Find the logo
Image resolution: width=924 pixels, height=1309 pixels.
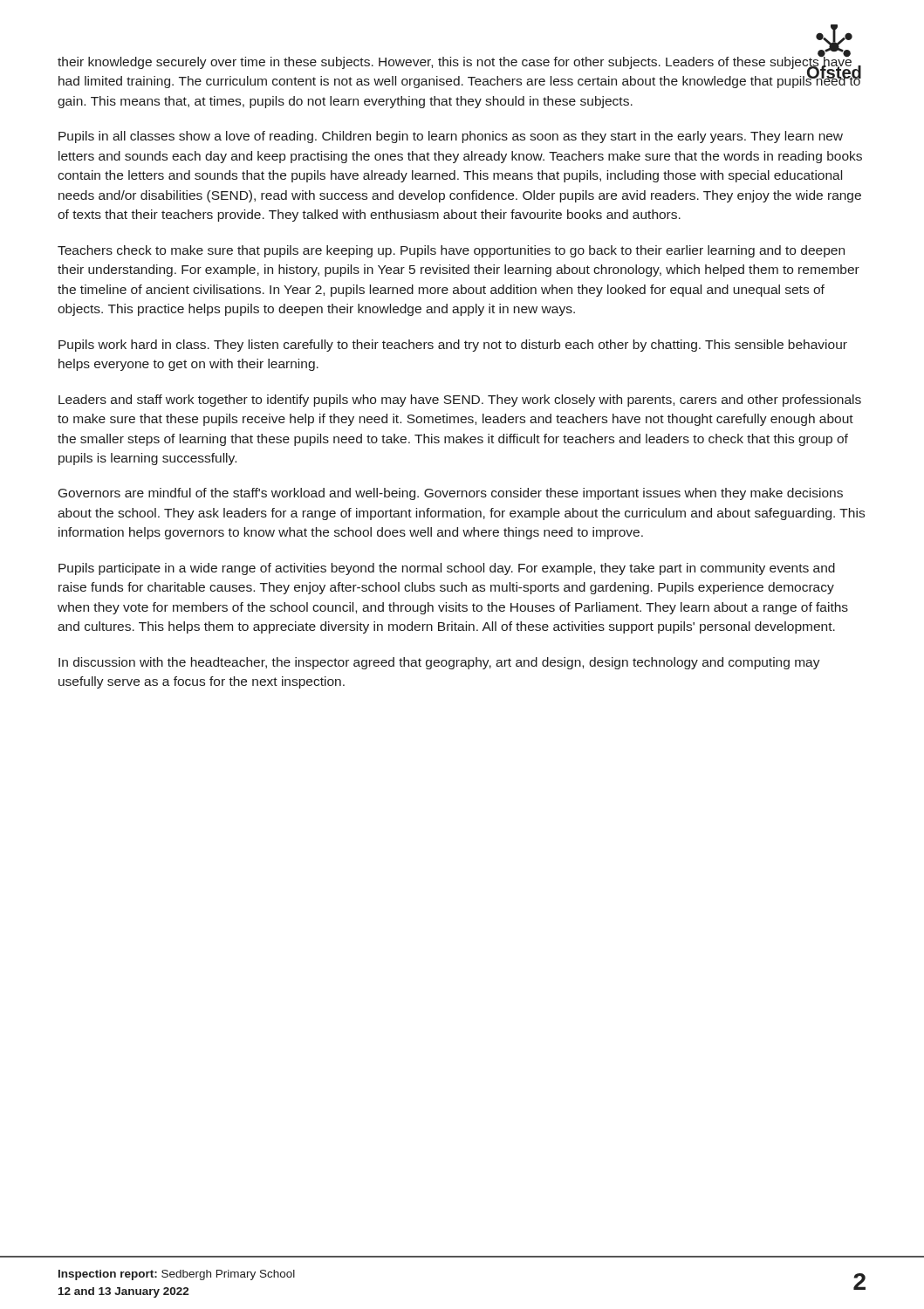click(835, 59)
